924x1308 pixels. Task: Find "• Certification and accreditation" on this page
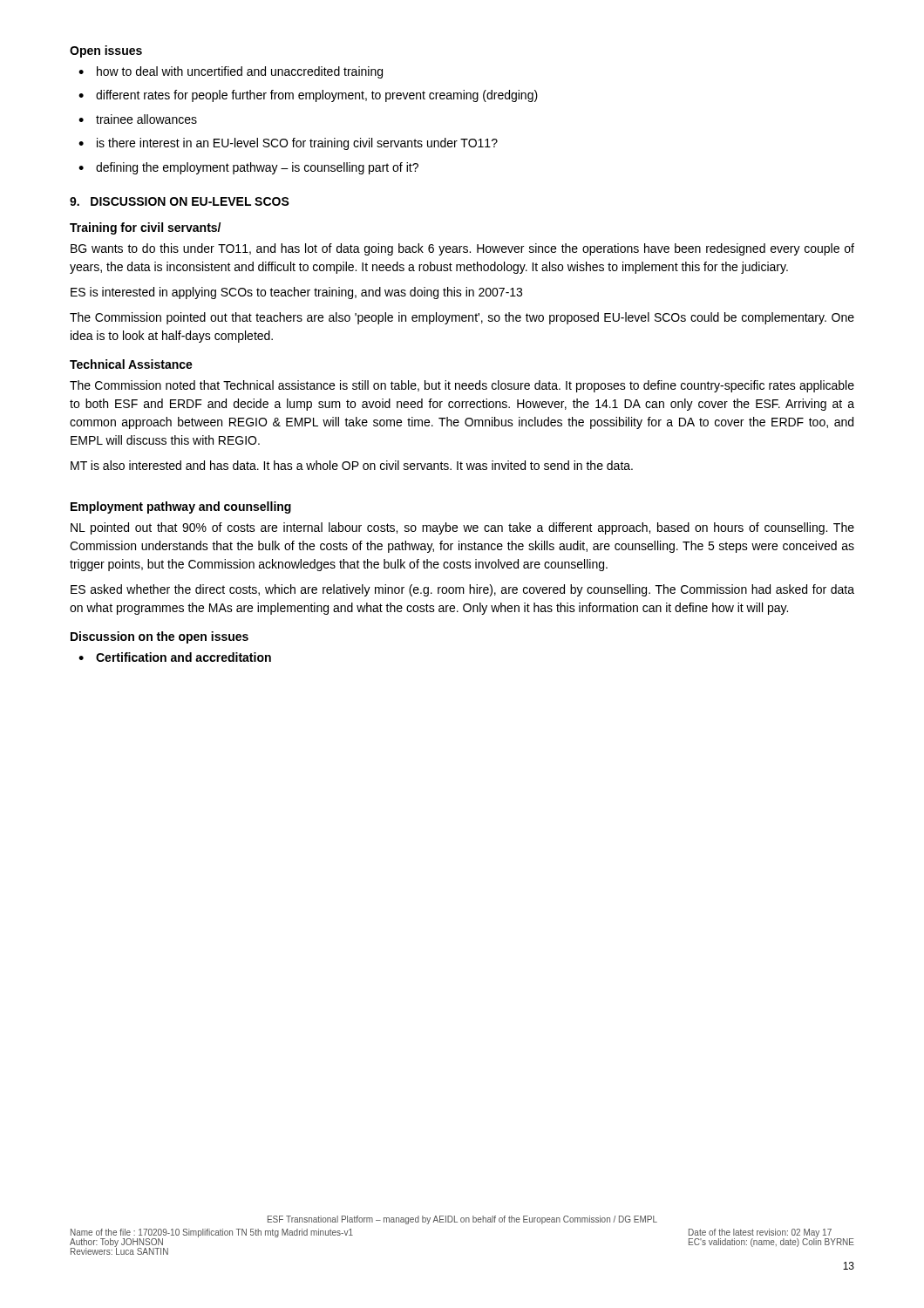coord(175,657)
